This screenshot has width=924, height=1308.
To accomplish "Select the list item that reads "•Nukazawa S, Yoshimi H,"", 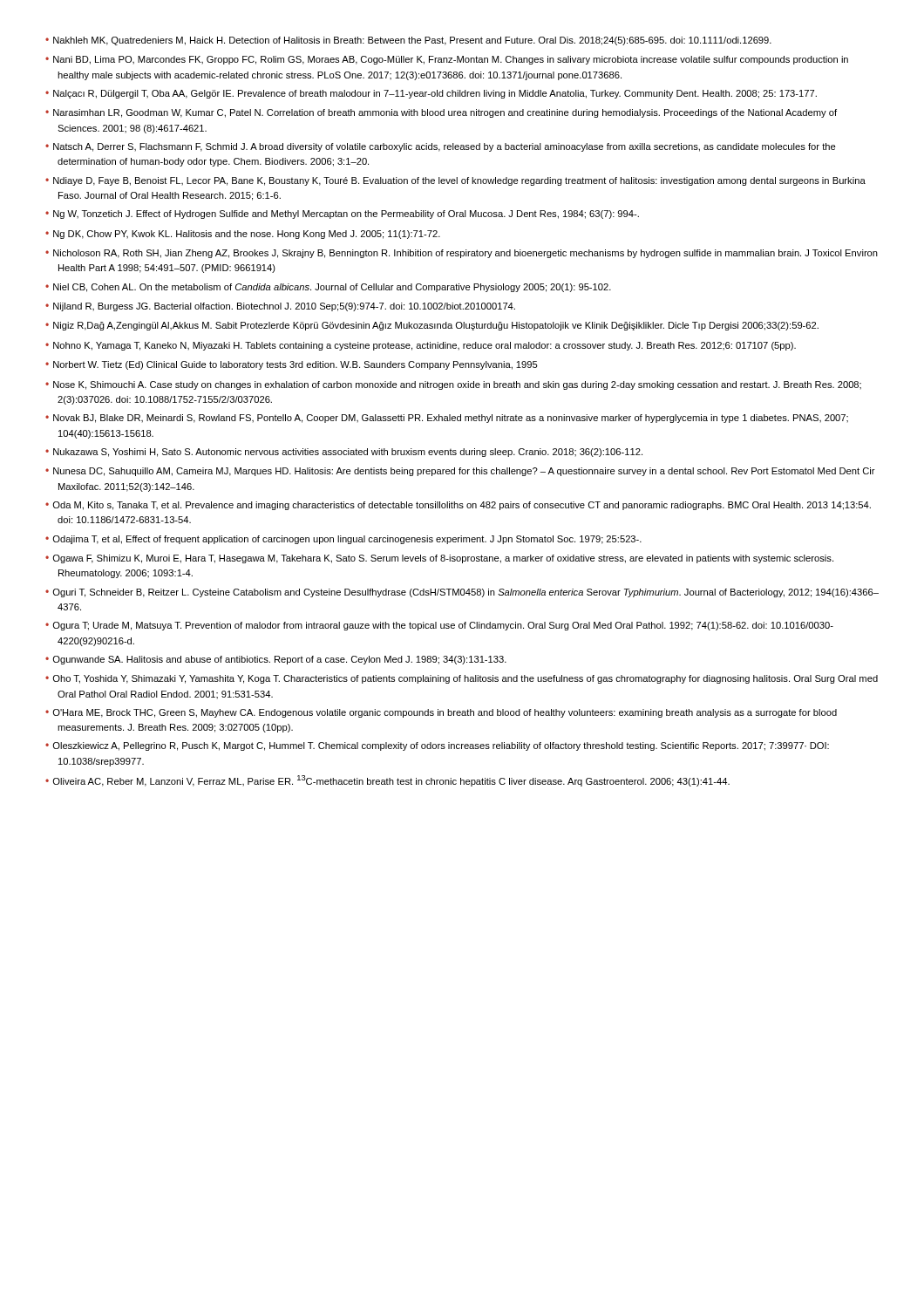I will coord(344,452).
